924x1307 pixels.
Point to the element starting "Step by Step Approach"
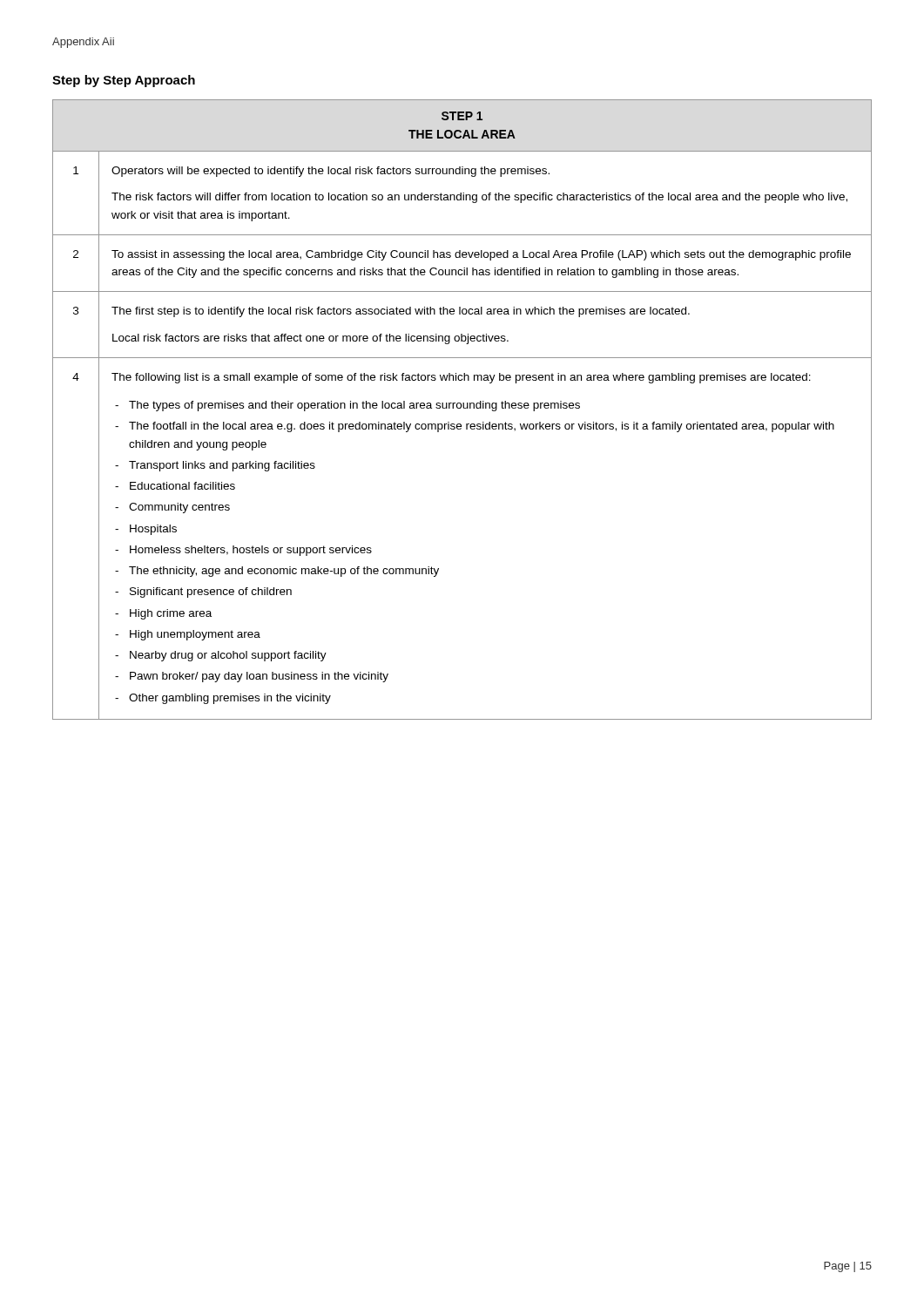(124, 80)
